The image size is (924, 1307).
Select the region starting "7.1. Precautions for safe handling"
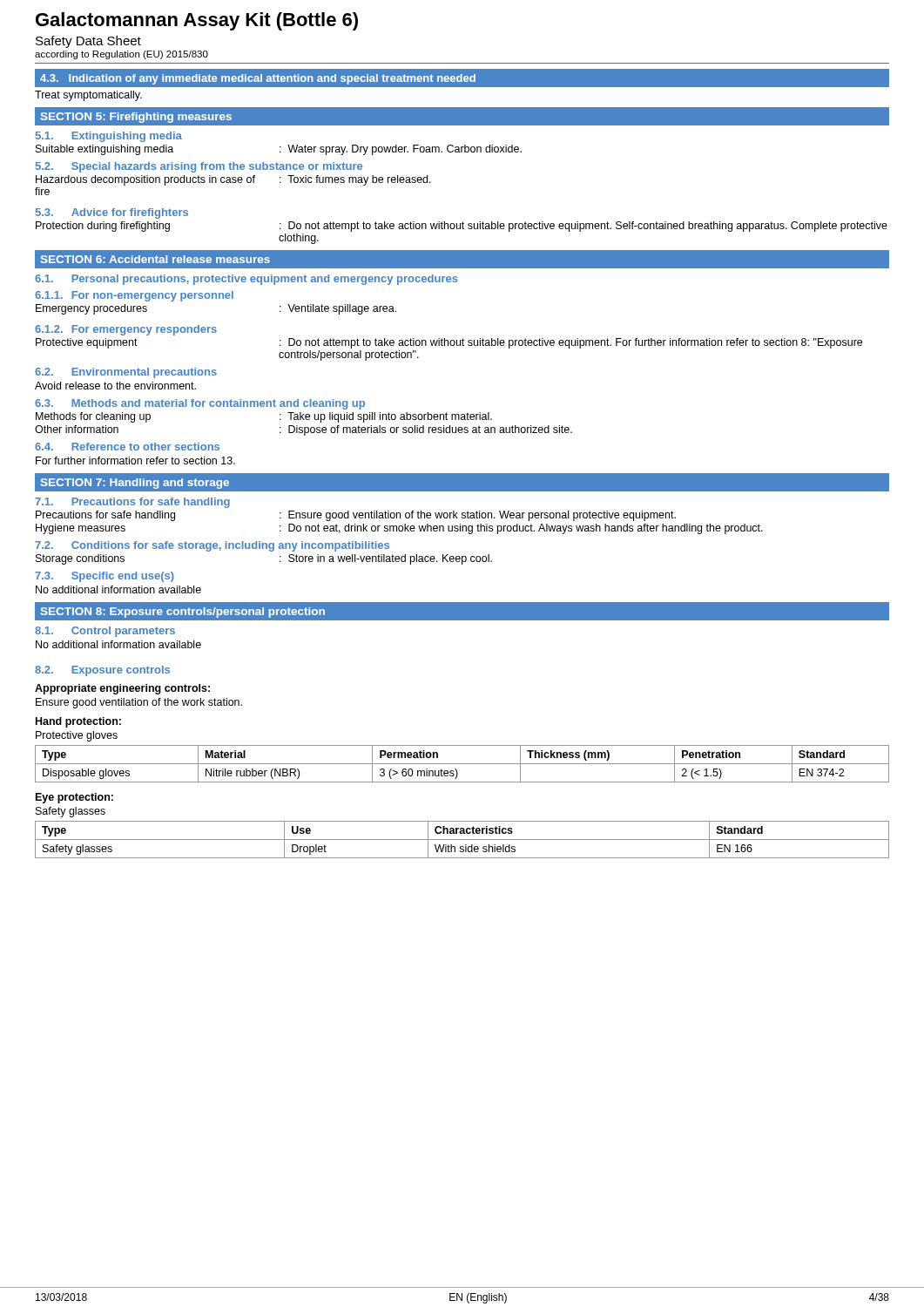[x=133, y=501]
